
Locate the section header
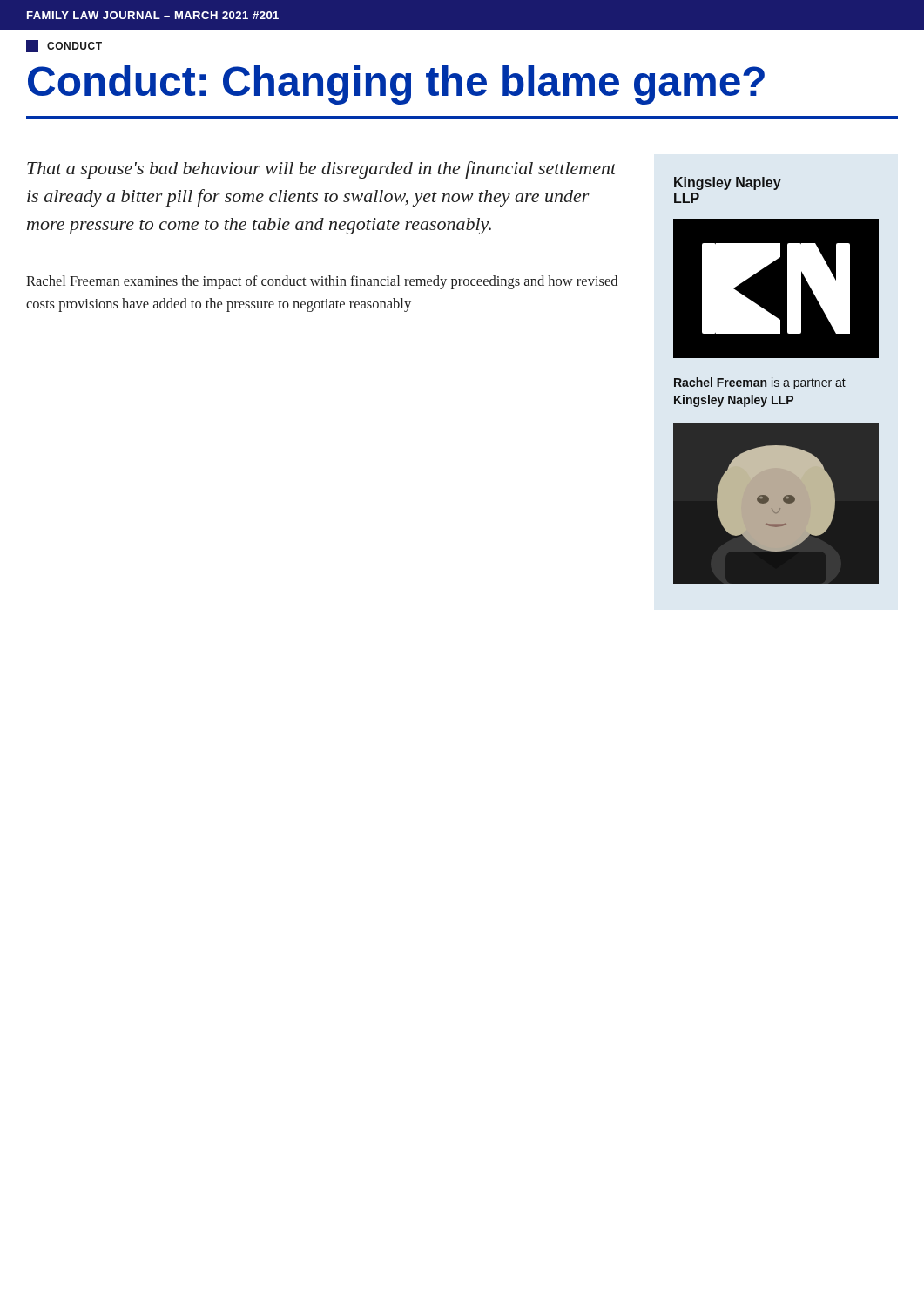pos(462,44)
